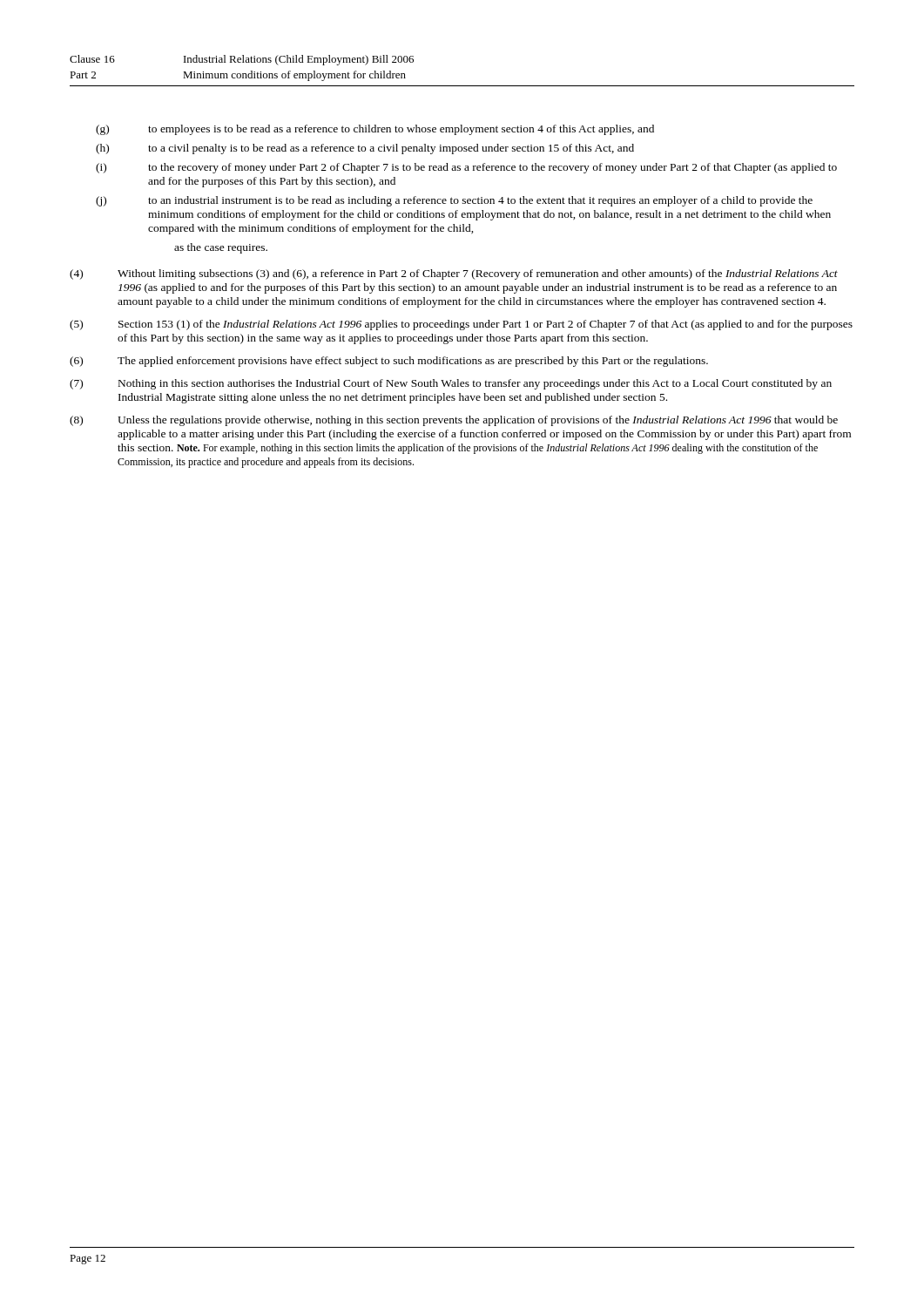Navigate to the element starting "(5) Section 153 (1)"

pyautogui.click(x=462, y=331)
